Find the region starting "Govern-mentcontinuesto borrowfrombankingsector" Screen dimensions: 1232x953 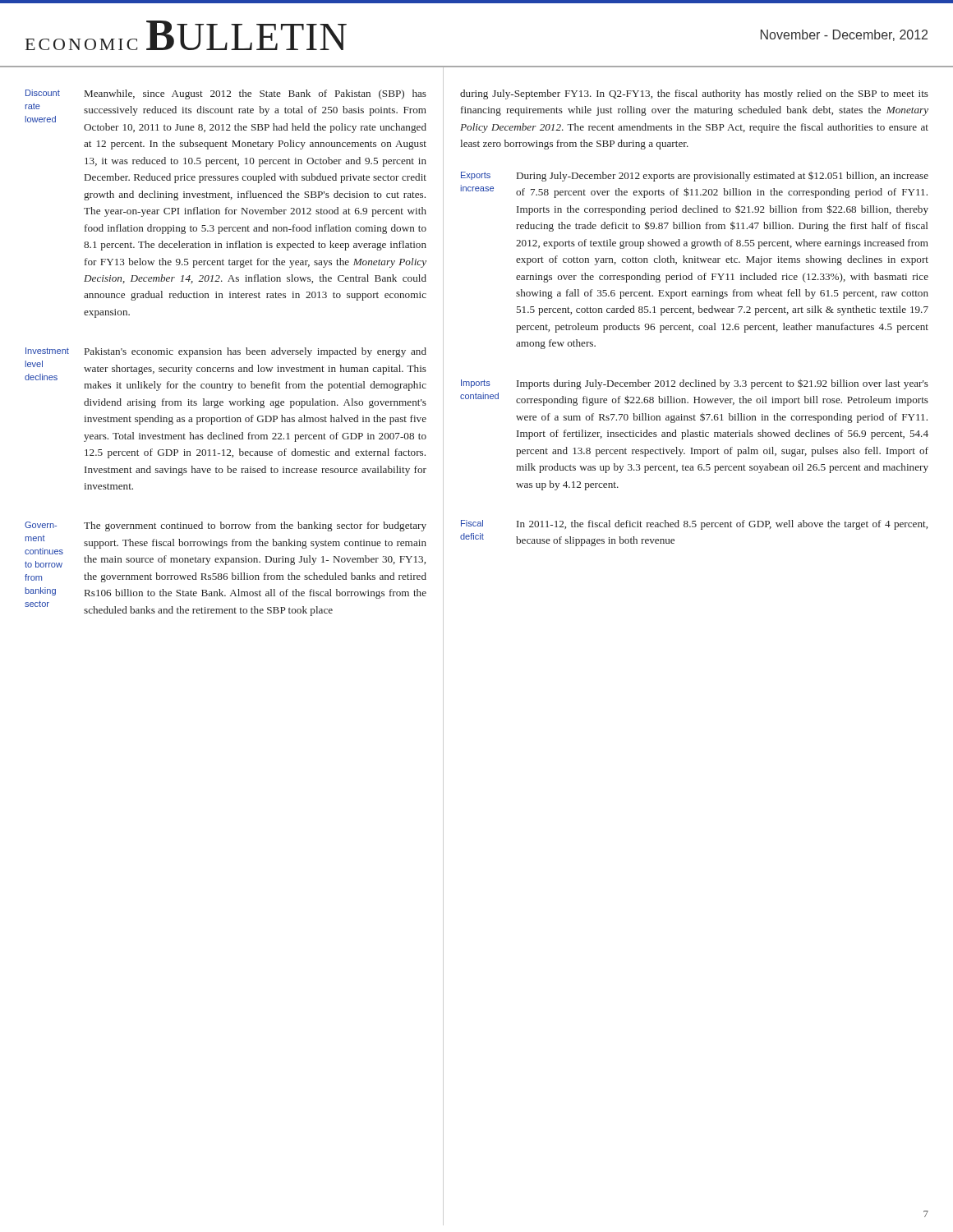tap(44, 564)
